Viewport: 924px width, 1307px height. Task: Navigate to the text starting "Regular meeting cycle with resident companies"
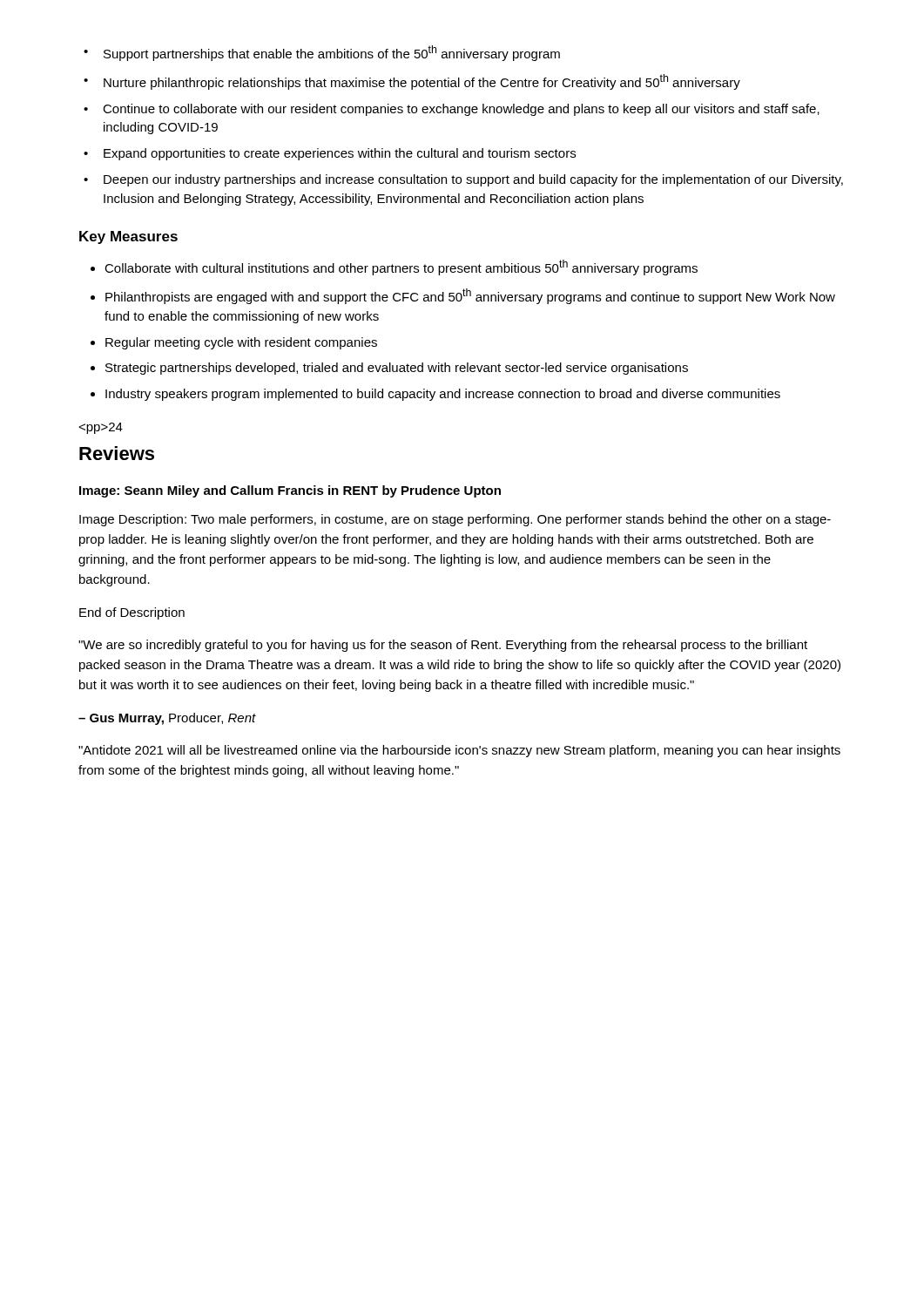click(234, 343)
